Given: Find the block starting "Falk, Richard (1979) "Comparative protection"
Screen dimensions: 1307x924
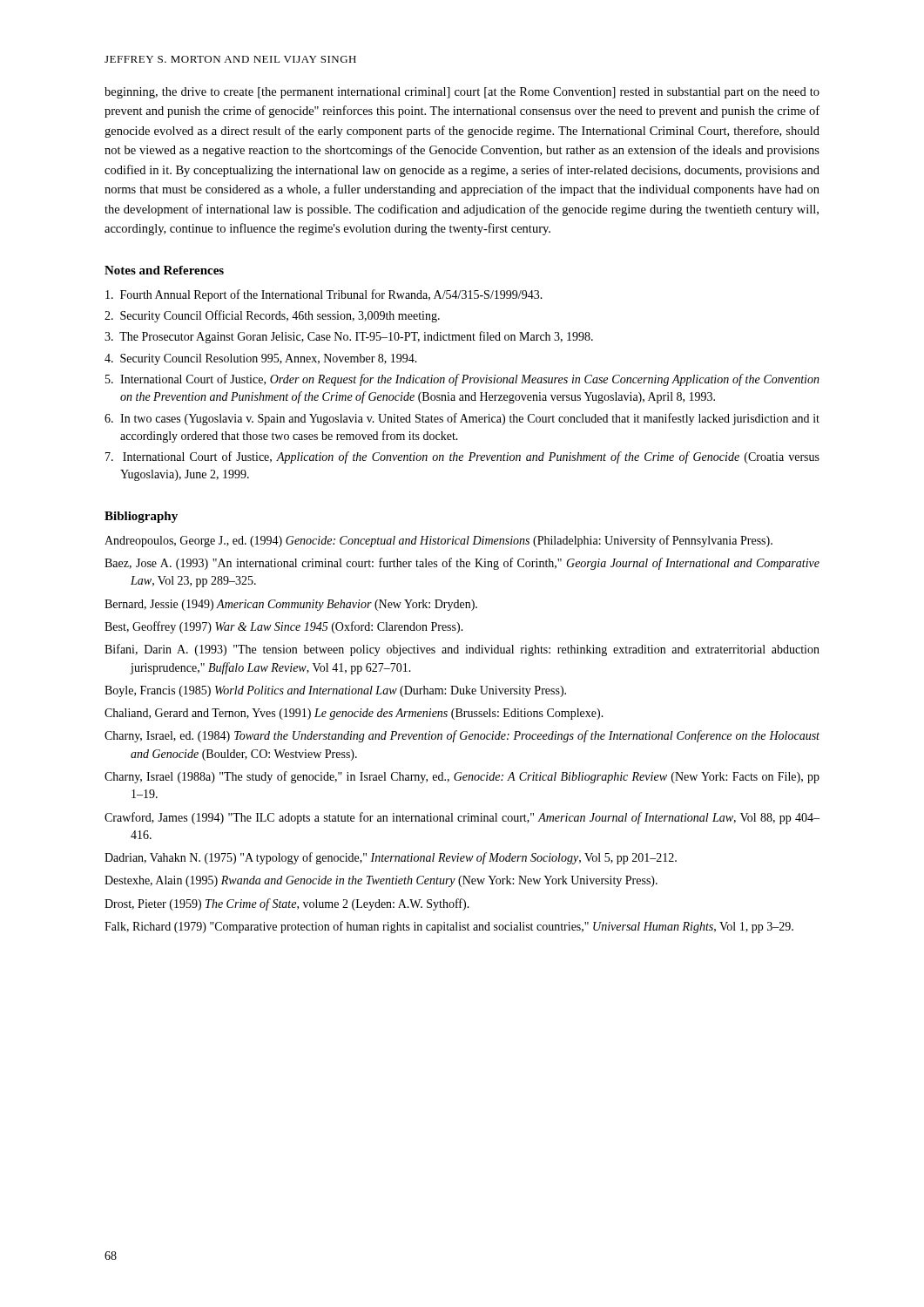Looking at the screenshot, I should (449, 927).
